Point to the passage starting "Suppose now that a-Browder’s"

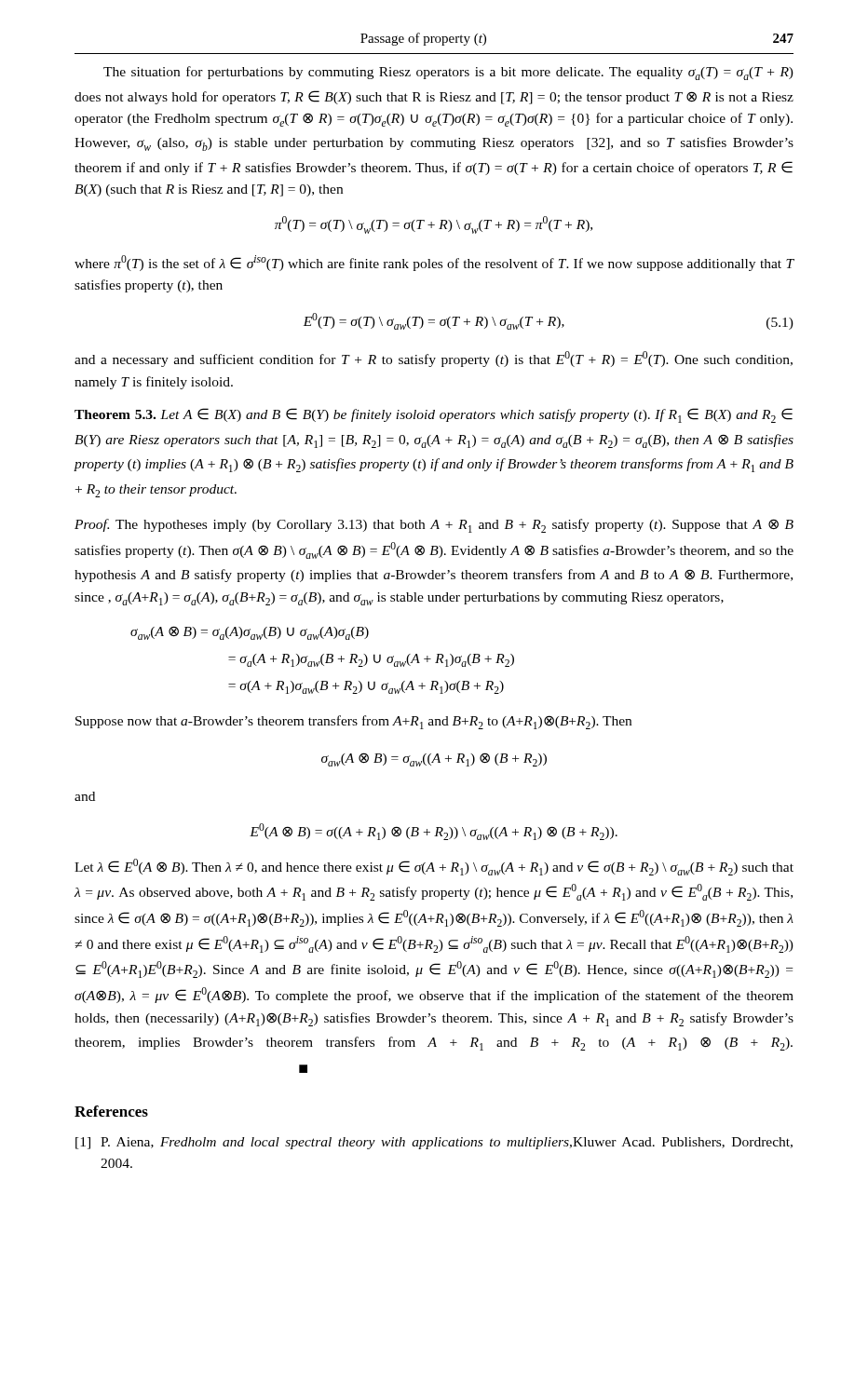coord(434,722)
